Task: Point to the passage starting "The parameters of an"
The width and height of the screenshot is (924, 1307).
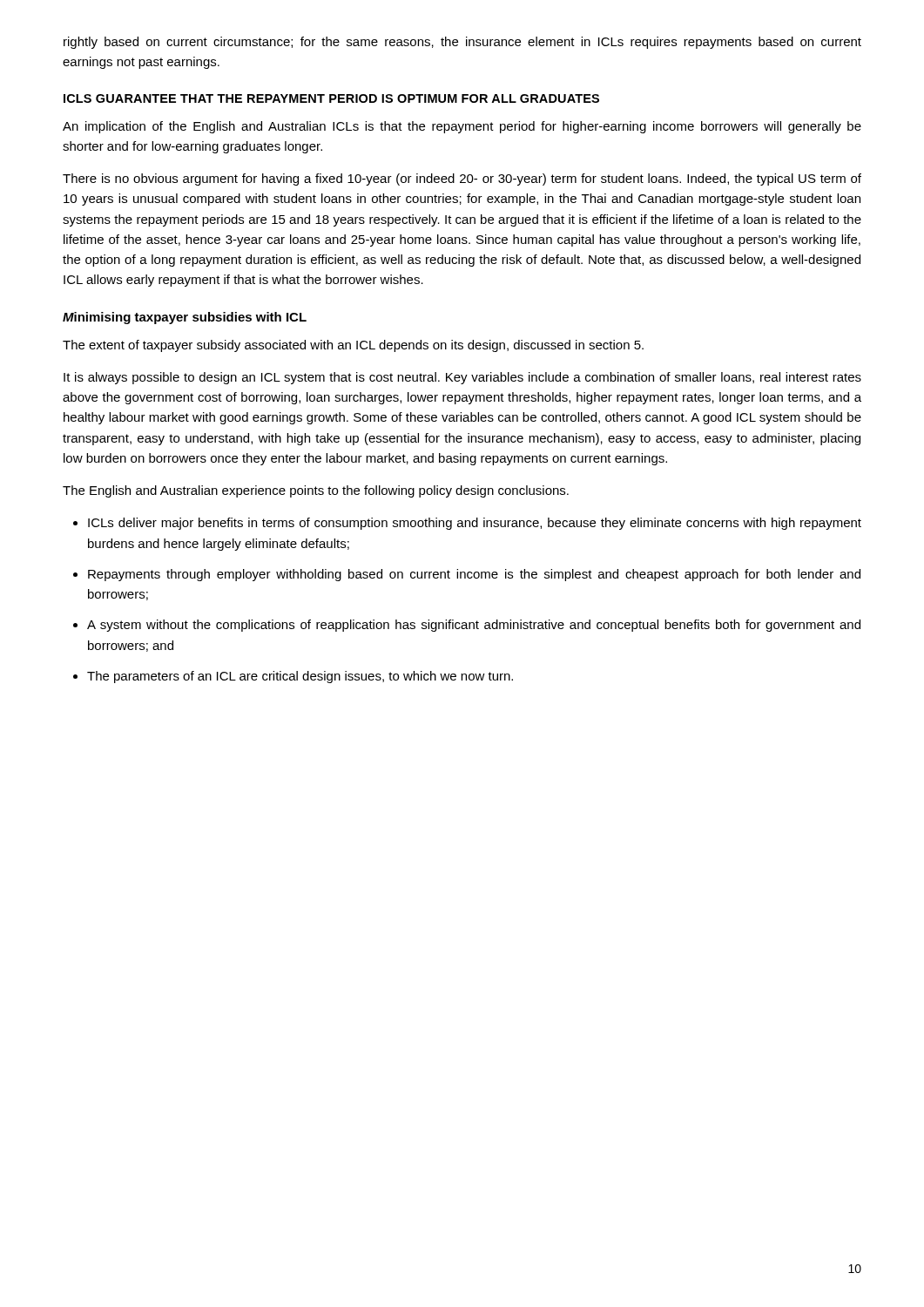Action: coord(301,676)
